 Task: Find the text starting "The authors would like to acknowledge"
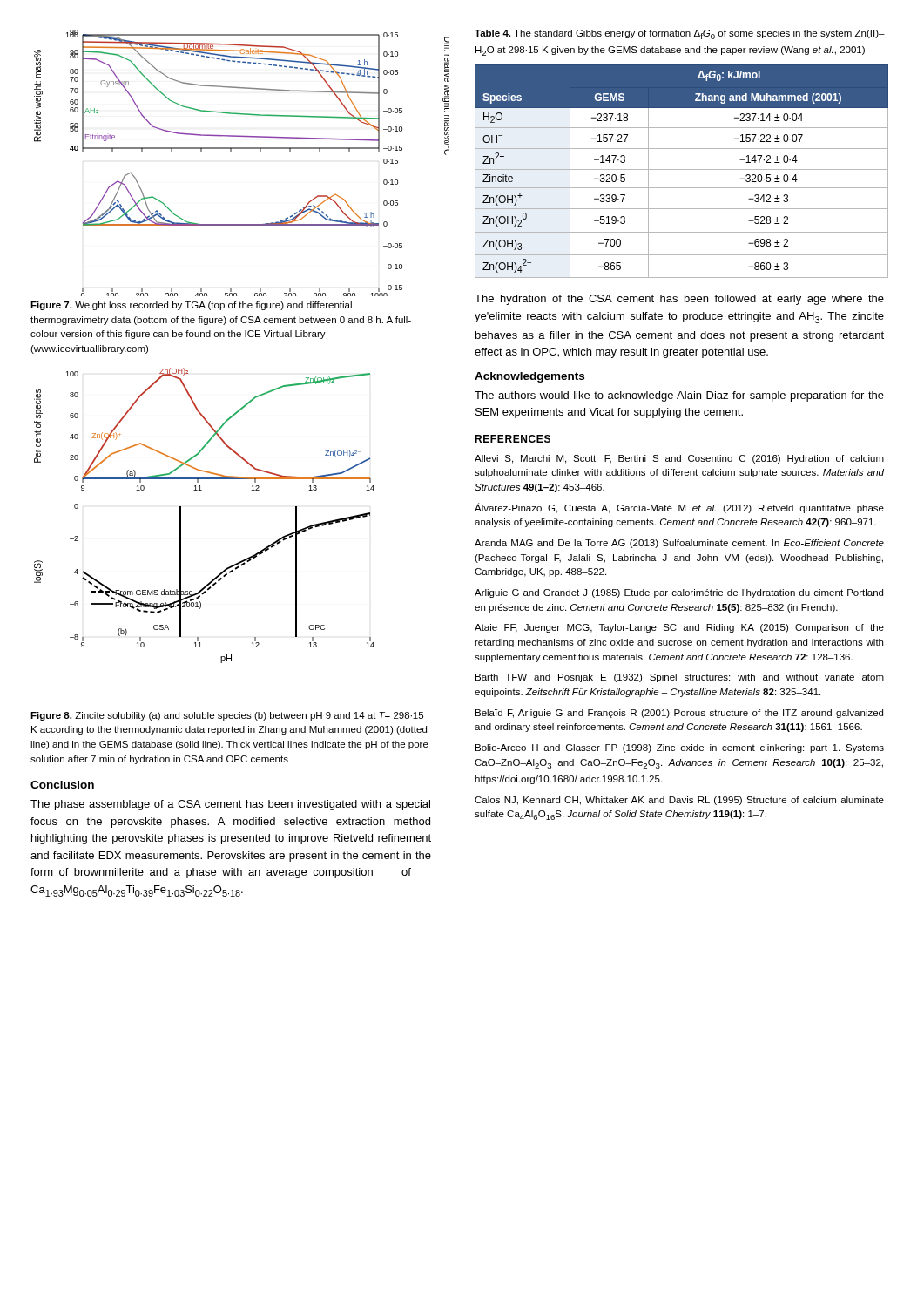pyautogui.click(x=679, y=403)
